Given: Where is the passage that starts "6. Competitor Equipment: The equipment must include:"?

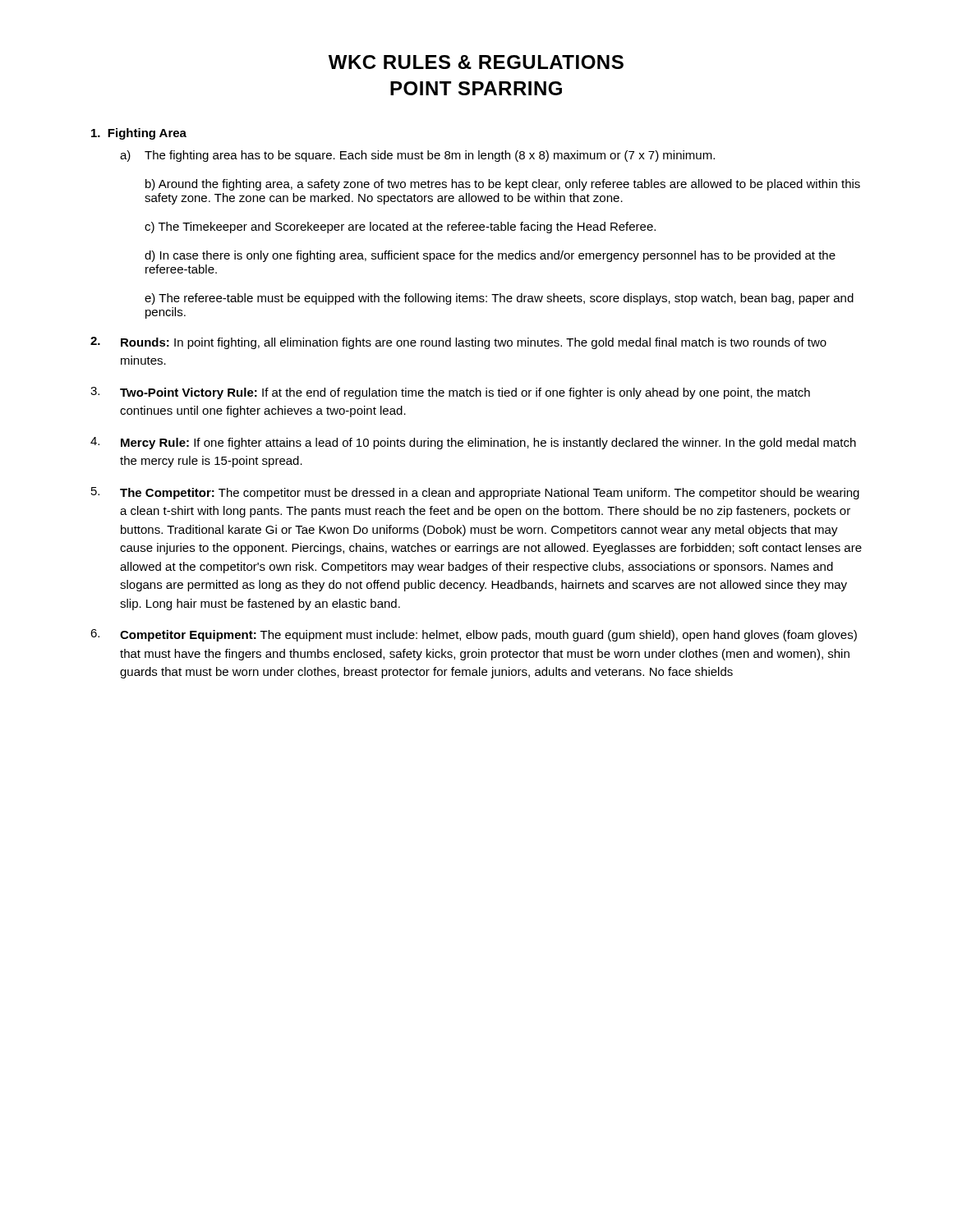Looking at the screenshot, I should tap(476, 654).
